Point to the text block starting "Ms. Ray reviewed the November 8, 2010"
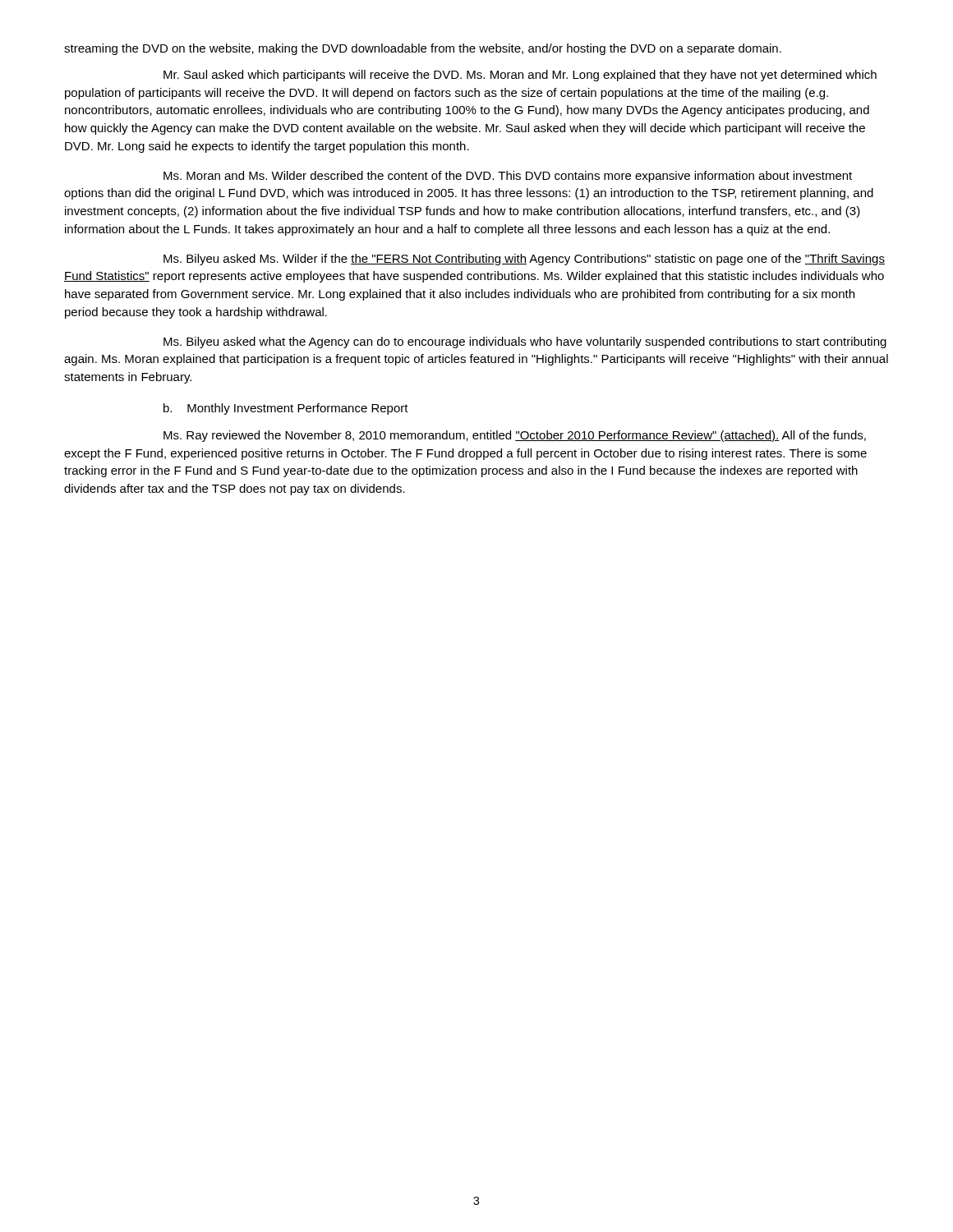 (466, 462)
